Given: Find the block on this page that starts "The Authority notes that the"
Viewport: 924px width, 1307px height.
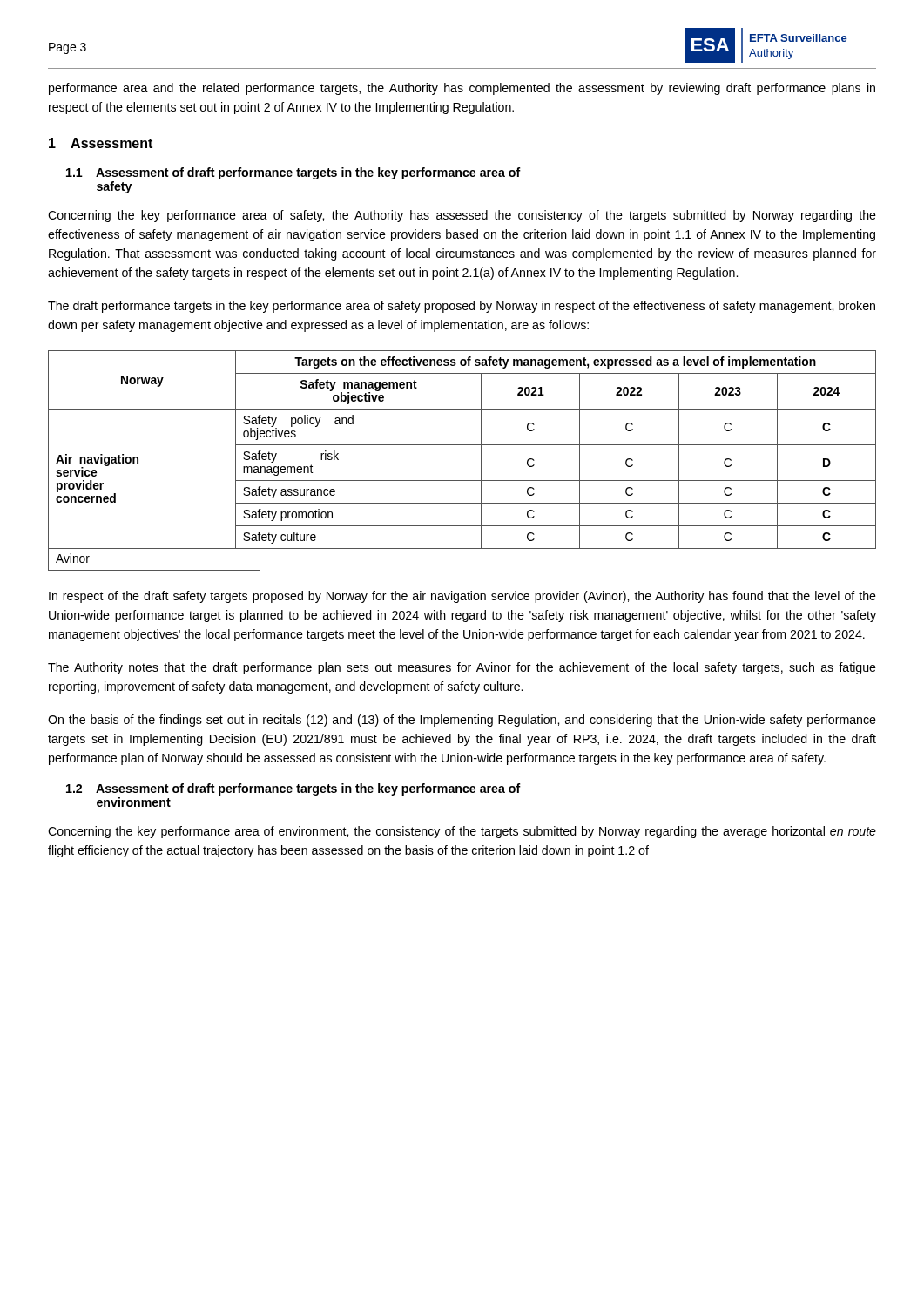Looking at the screenshot, I should (462, 677).
